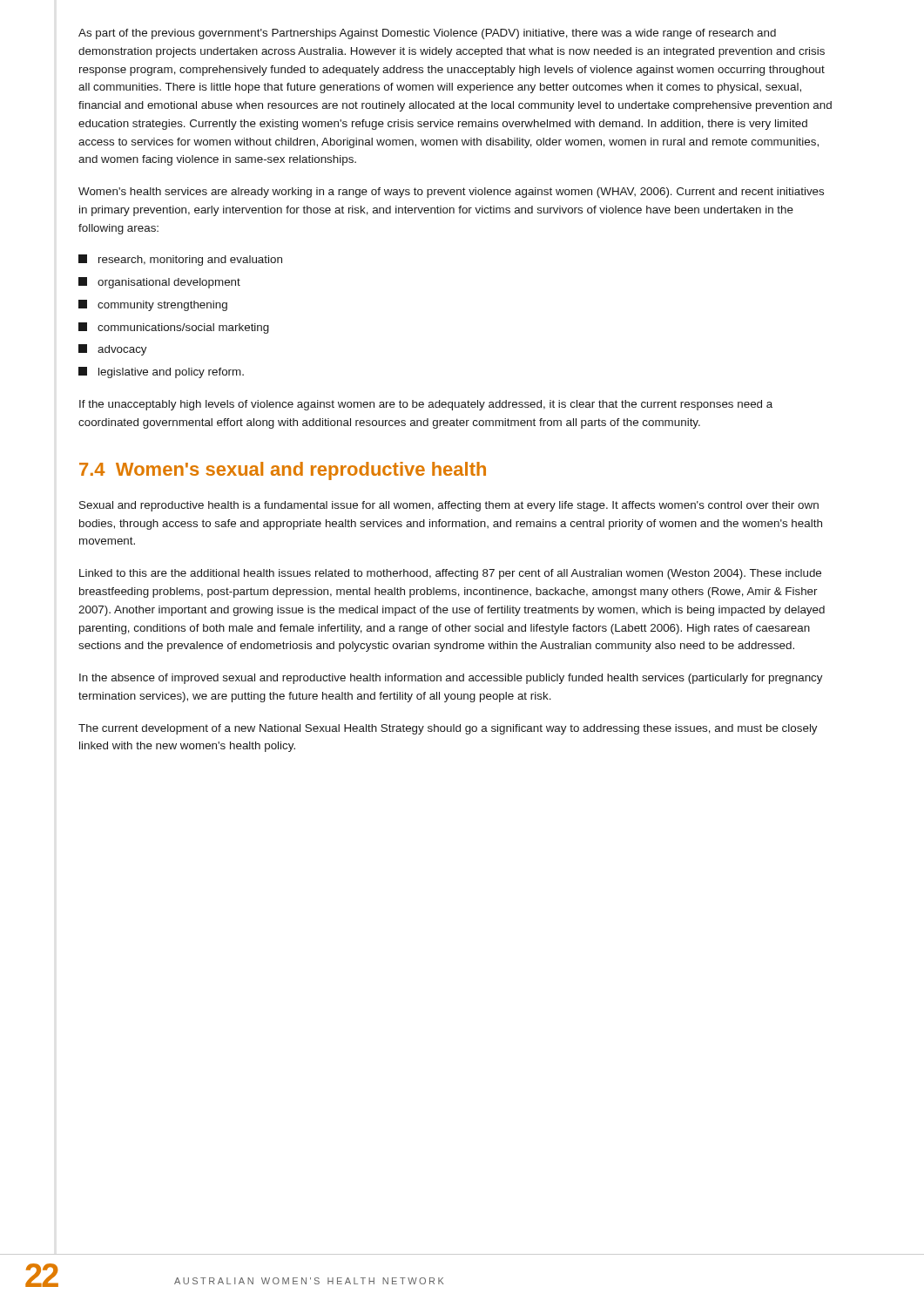Point to the block beginning "As part of"
Image resolution: width=924 pixels, height=1307 pixels.
455,96
